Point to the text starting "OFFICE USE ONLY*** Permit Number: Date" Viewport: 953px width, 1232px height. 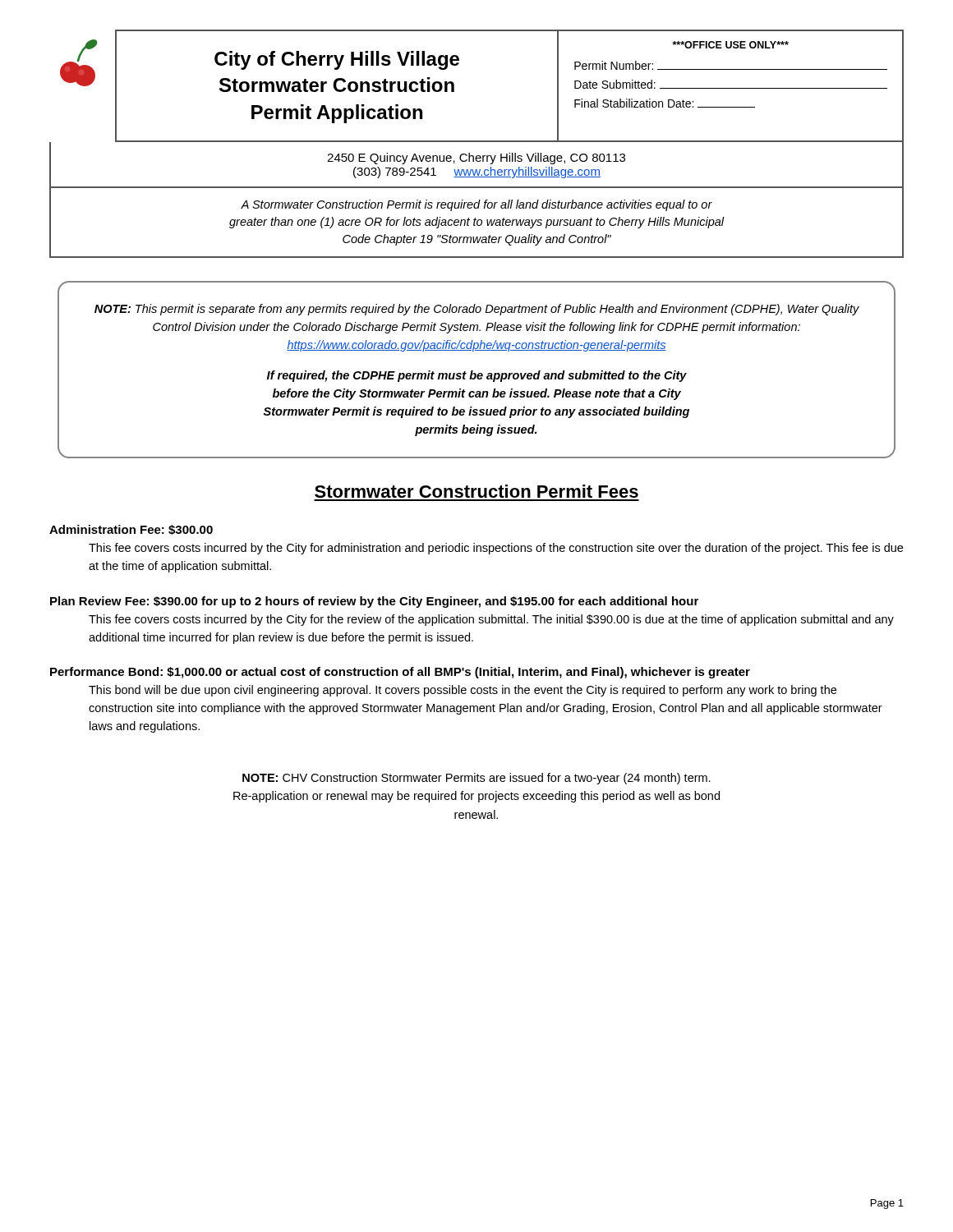(x=730, y=75)
